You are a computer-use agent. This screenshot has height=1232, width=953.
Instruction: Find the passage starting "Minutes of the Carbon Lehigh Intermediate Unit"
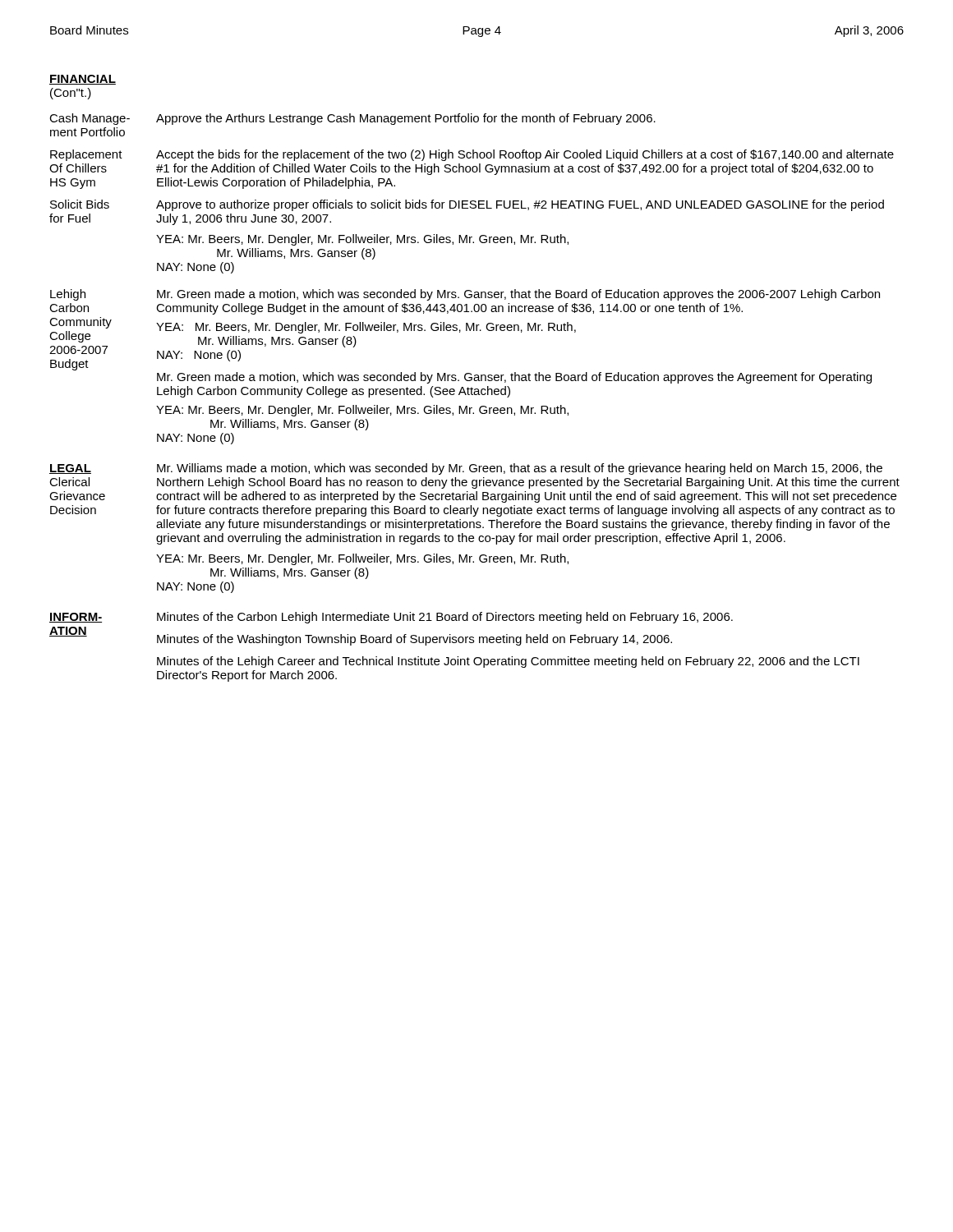click(x=530, y=646)
